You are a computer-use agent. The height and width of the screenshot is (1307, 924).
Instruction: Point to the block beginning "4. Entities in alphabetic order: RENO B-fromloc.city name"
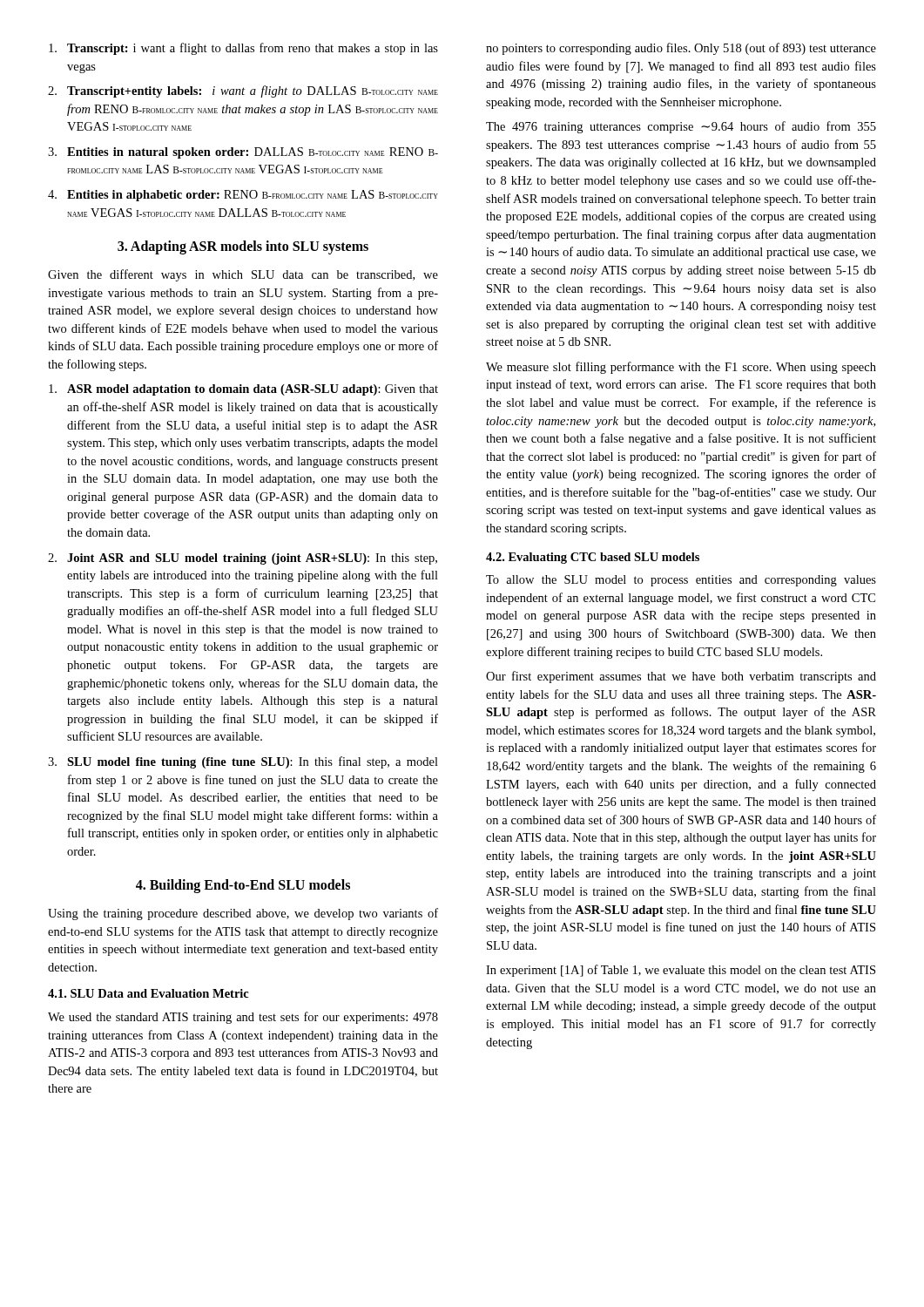(243, 204)
